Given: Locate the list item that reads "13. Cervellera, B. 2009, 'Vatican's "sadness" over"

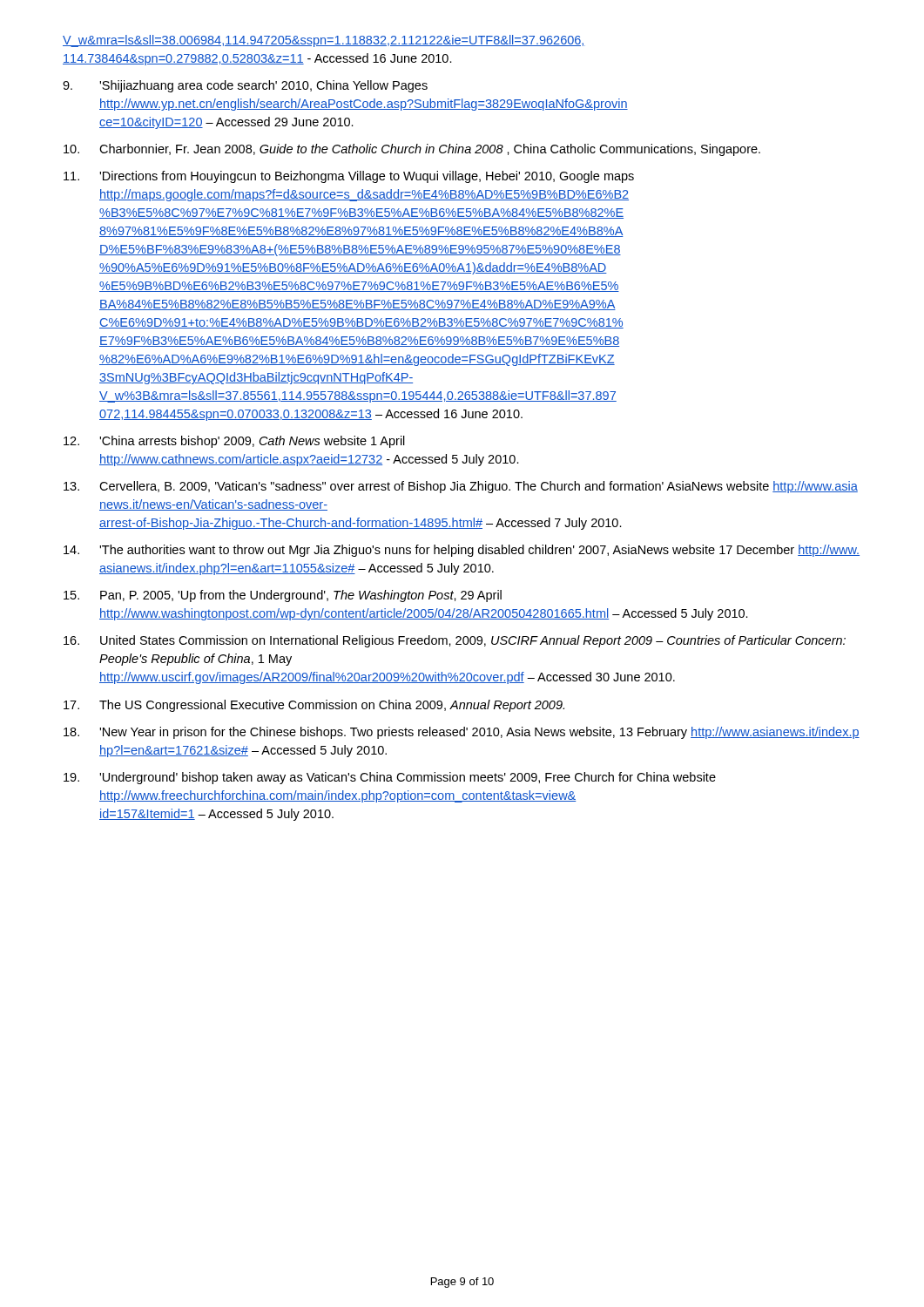Looking at the screenshot, I should click(x=461, y=487).
